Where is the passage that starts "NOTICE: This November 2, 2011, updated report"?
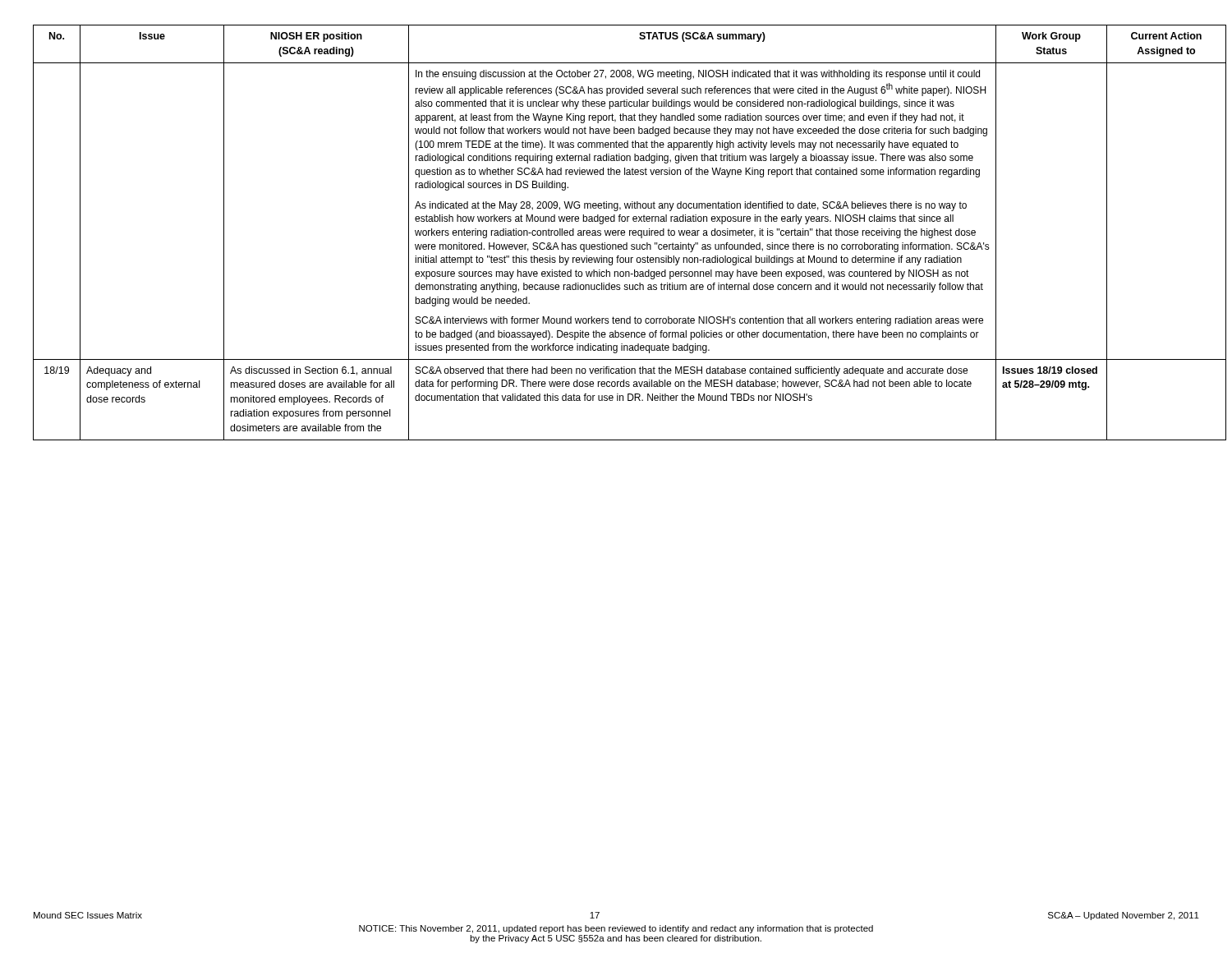 click(616, 933)
